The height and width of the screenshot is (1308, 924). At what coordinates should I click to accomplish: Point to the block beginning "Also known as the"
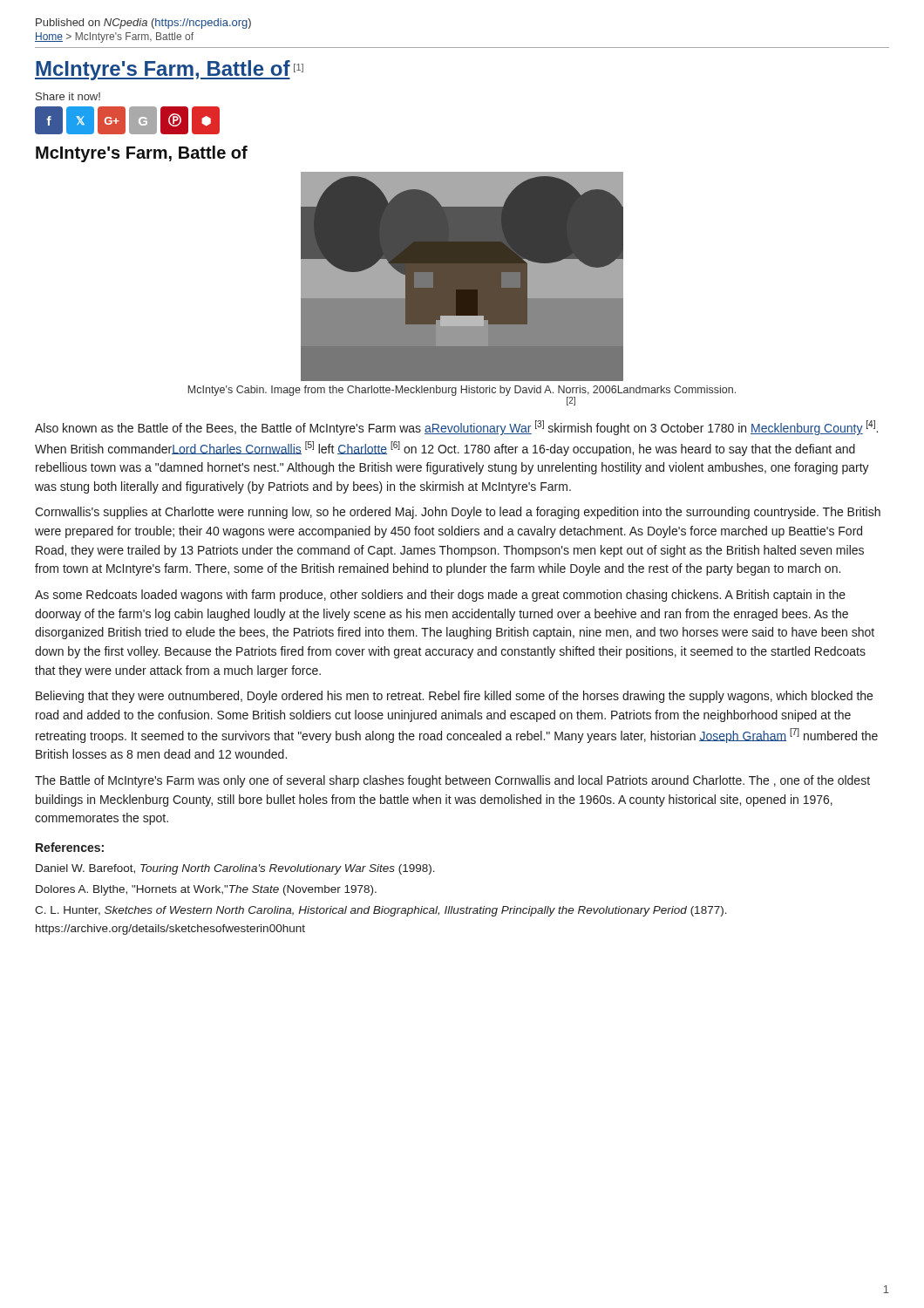tap(457, 456)
